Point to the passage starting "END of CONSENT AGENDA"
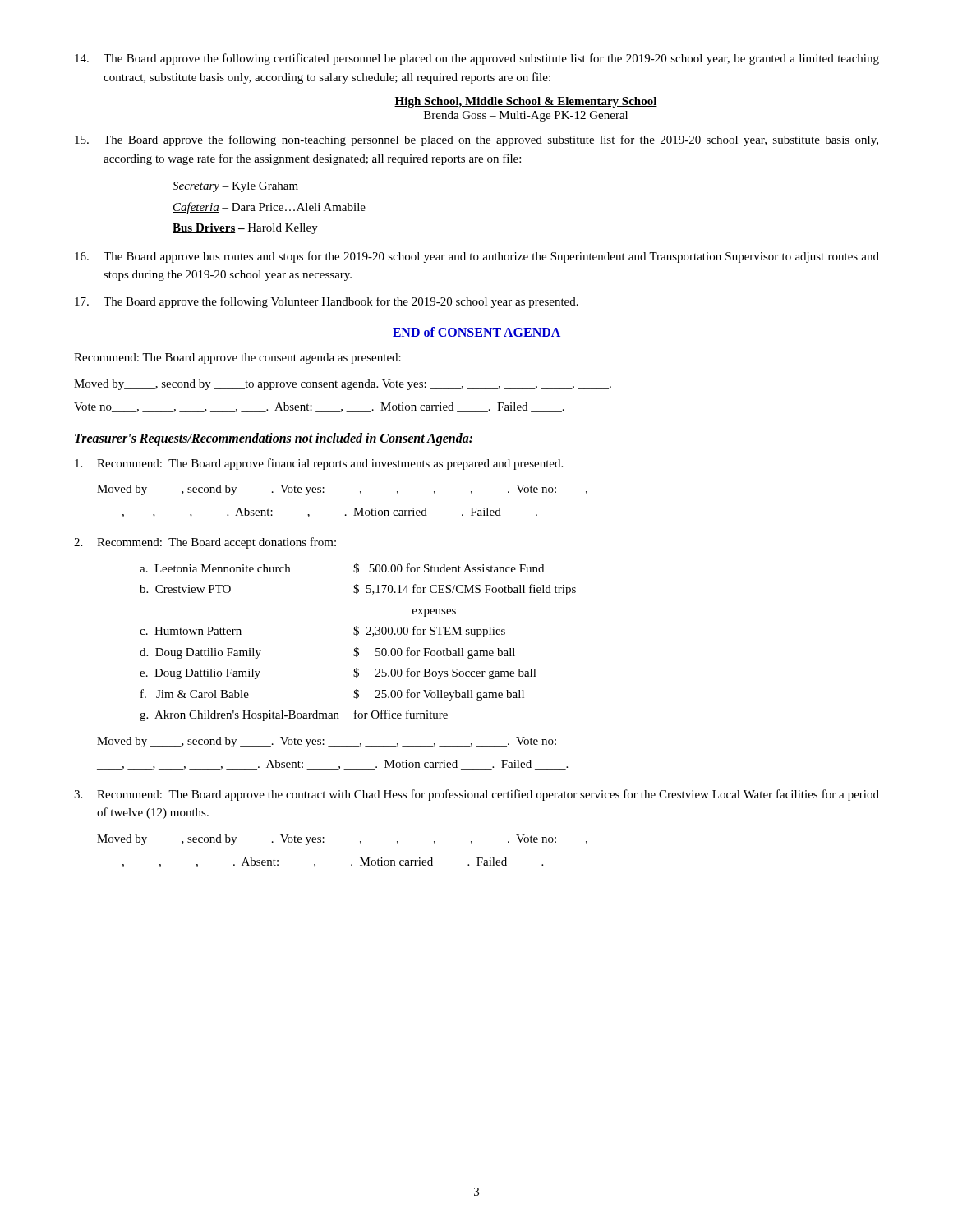The width and height of the screenshot is (953, 1232). 476,332
